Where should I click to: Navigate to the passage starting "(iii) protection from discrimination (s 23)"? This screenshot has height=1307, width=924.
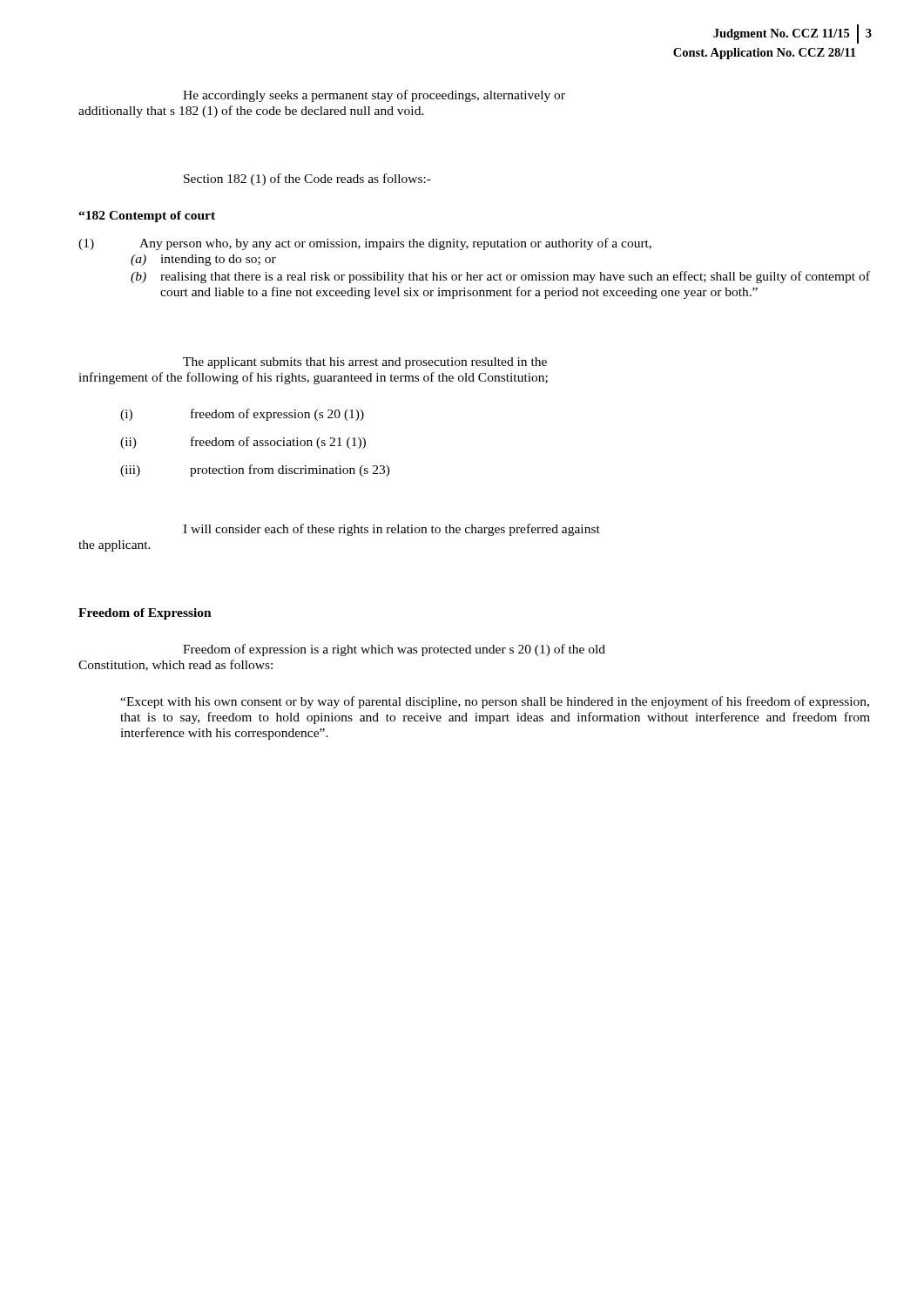click(255, 471)
